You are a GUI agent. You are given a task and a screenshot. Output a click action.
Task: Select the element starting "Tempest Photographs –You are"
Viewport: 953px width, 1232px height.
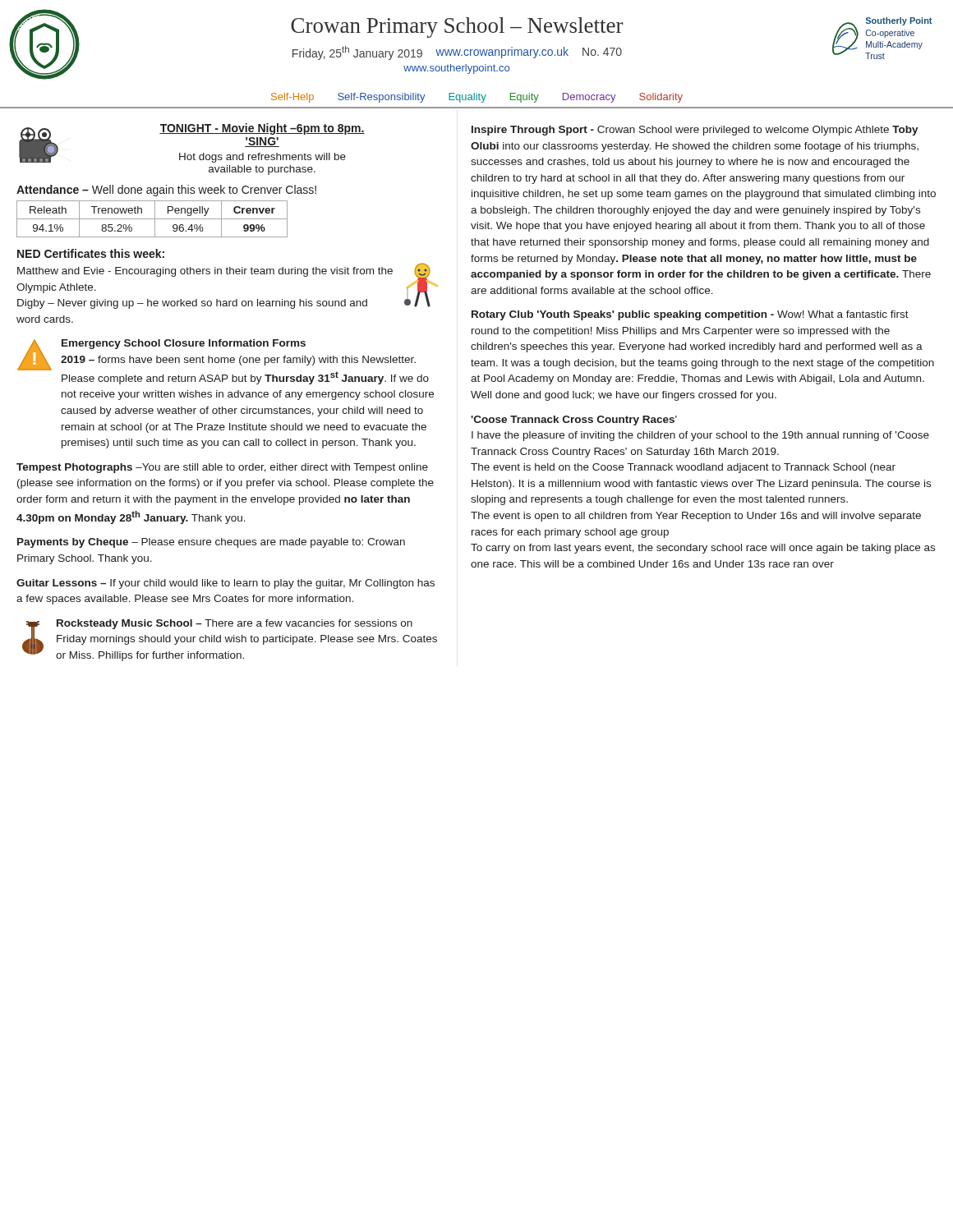(x=225, y=492)
